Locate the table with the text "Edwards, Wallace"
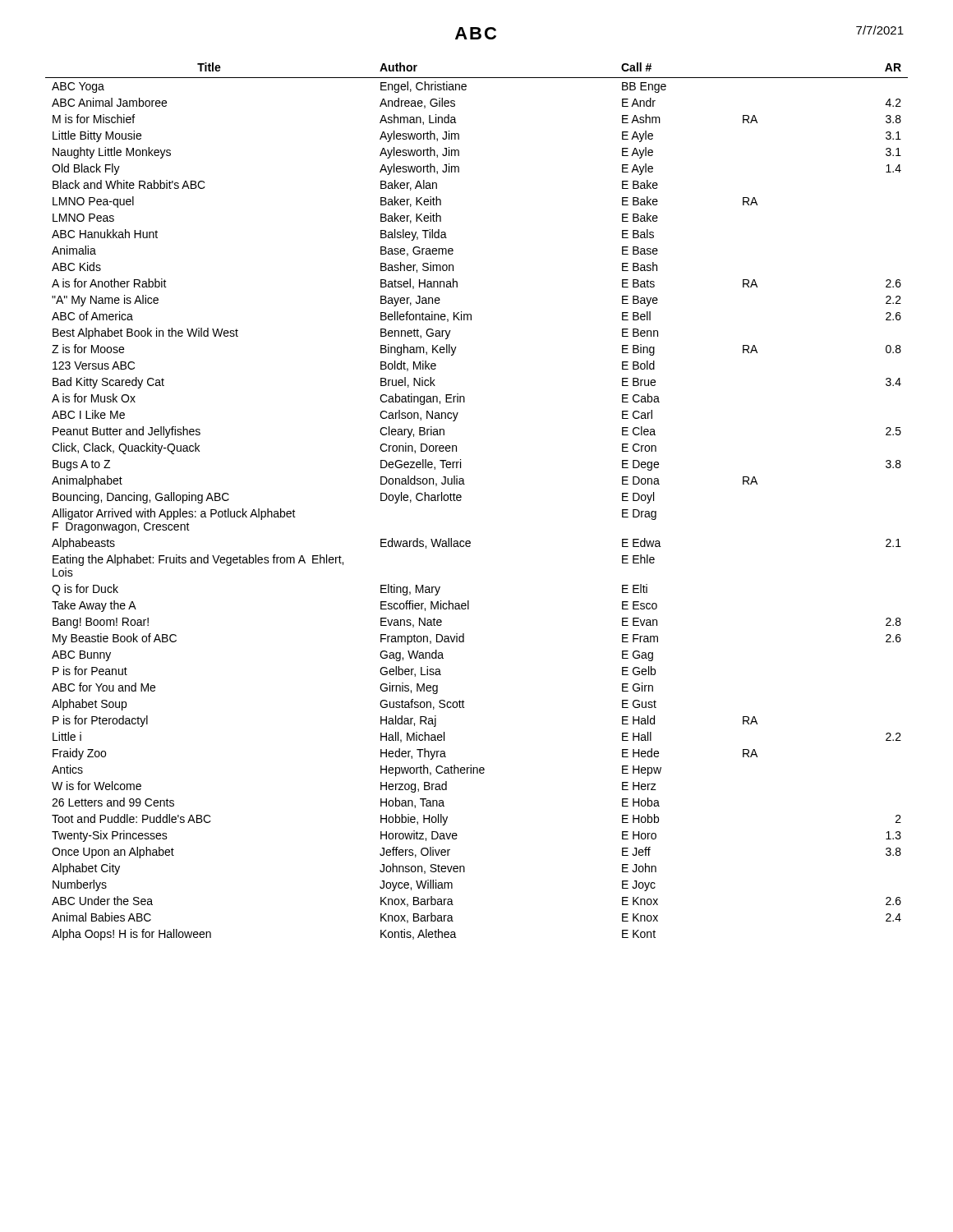Viewport: 953px width, 1232px height. (476, 499)
